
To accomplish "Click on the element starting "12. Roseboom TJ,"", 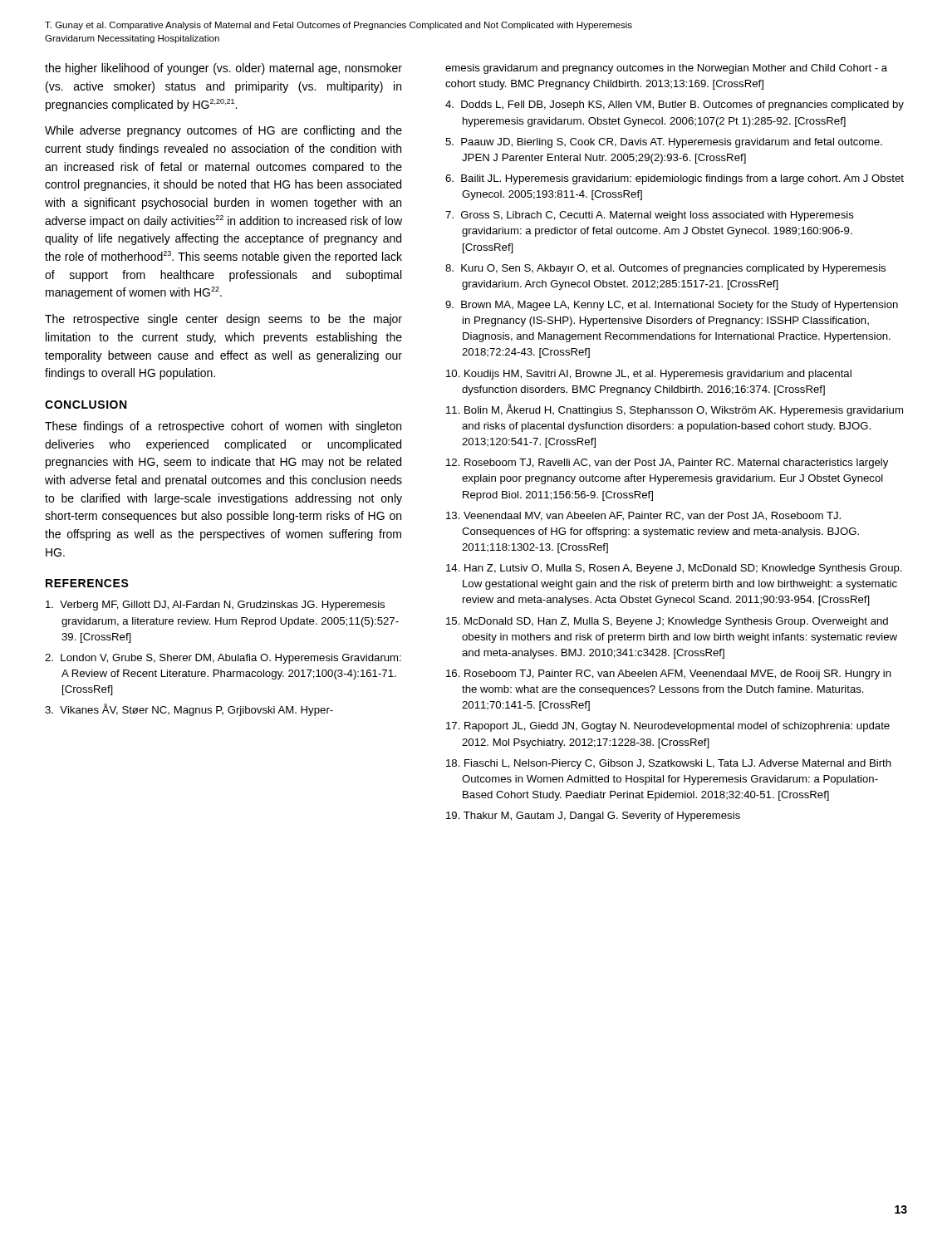I will (667, 478).
